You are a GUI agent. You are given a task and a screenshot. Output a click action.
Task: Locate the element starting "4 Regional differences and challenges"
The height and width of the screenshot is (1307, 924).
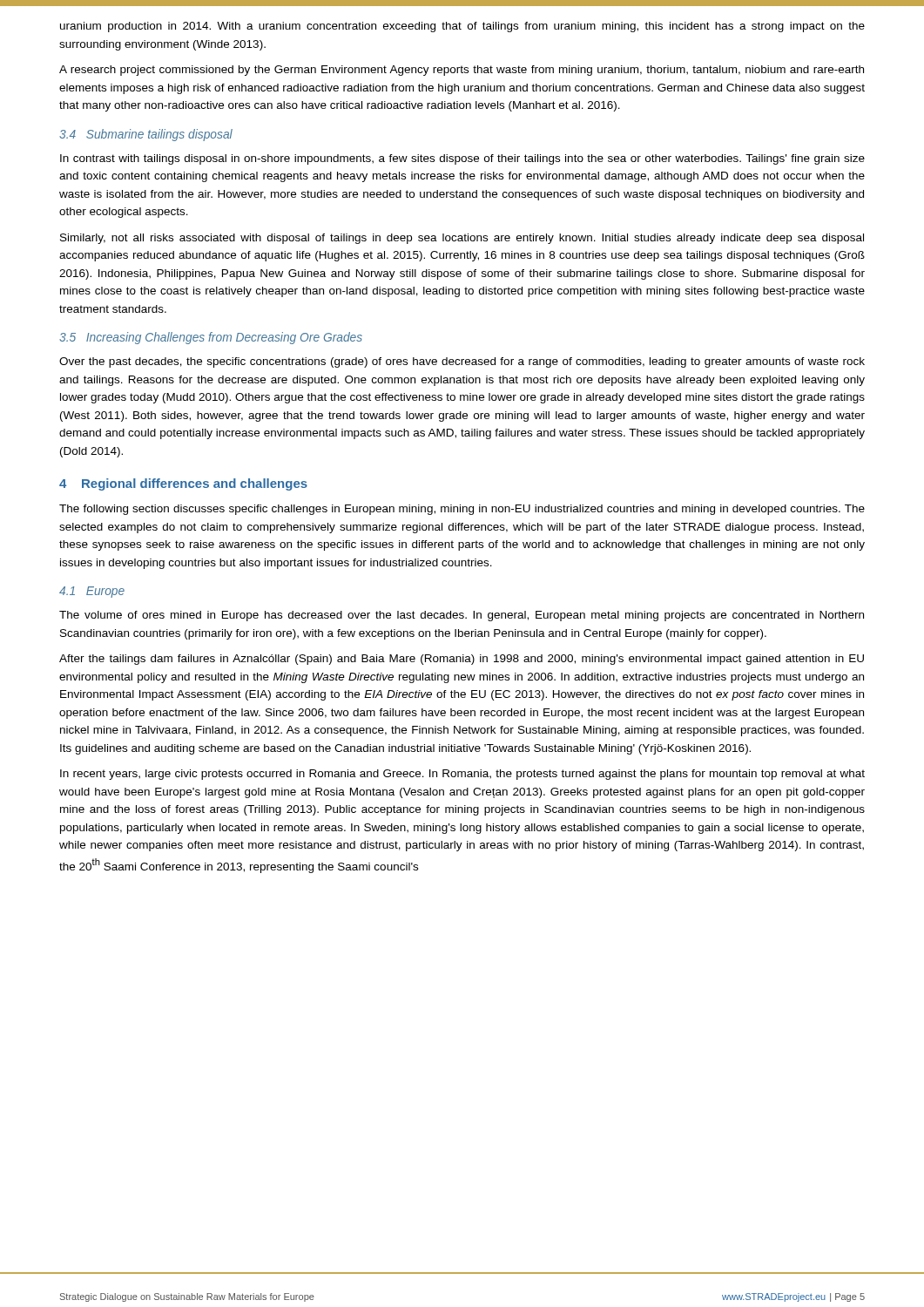coord(183,484)
